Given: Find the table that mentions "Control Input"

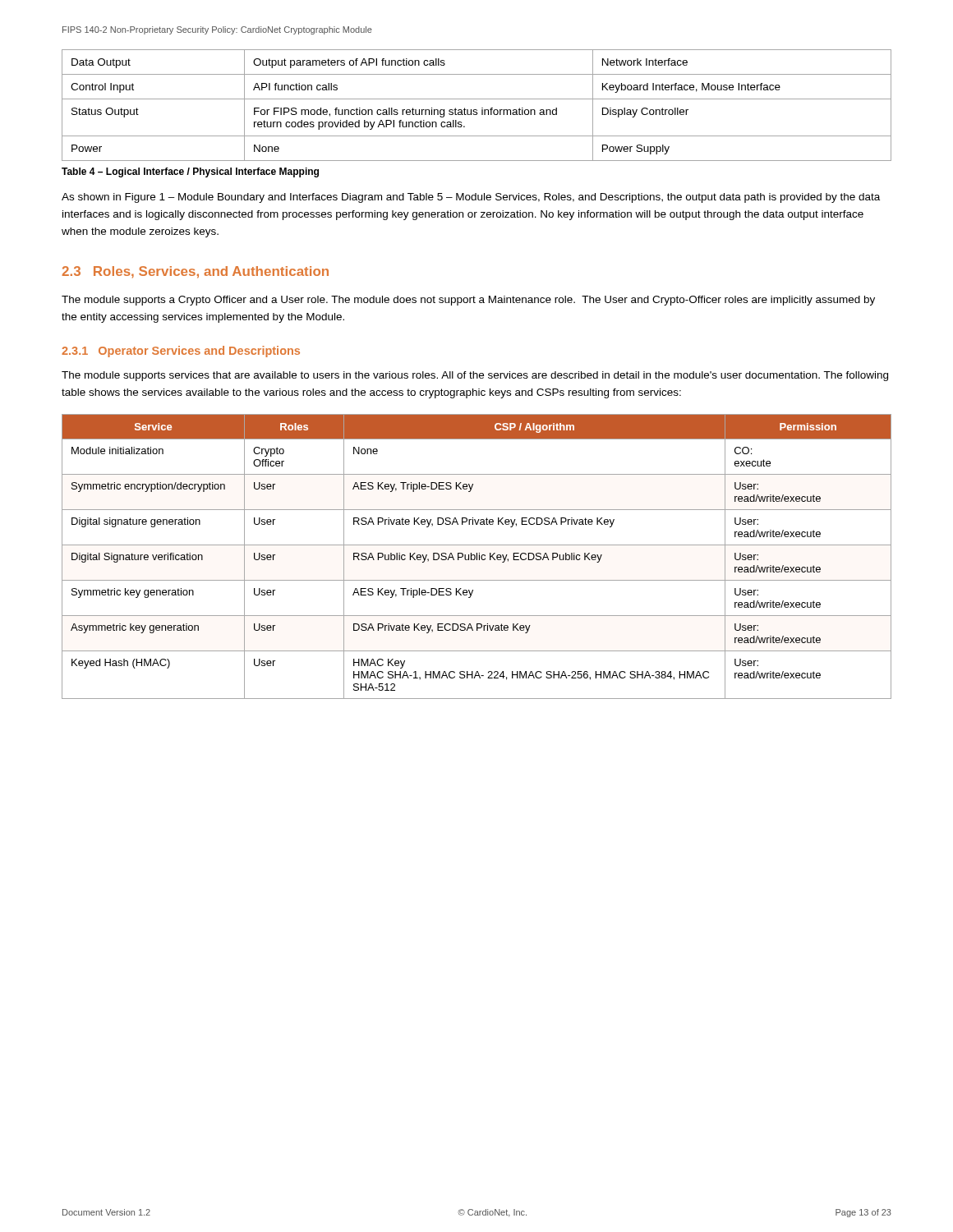Looking at the screenshot, I should tap(476, 105).
